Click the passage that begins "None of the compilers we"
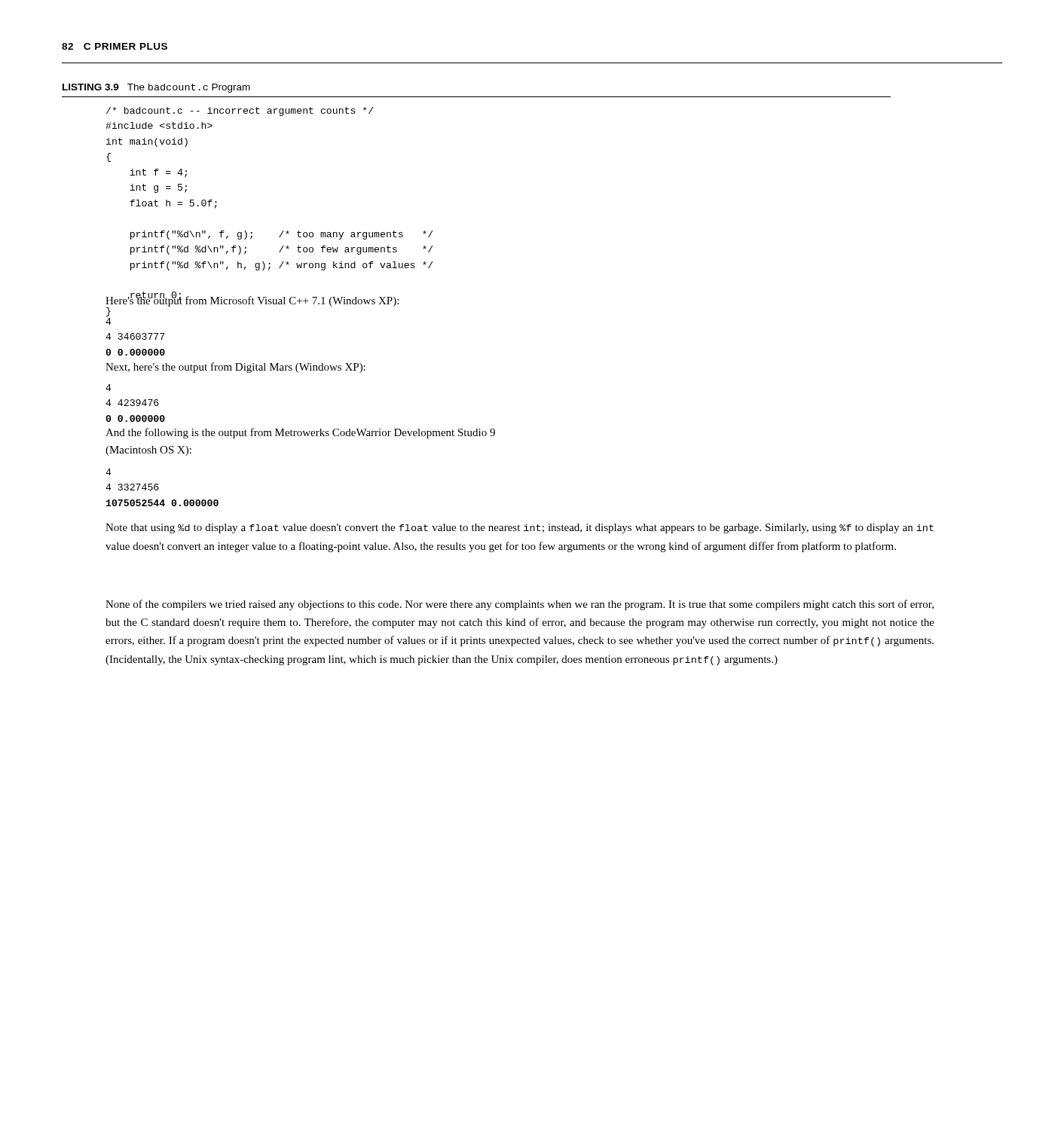Screen dimensions: 1130x1064 coord(520,632)
